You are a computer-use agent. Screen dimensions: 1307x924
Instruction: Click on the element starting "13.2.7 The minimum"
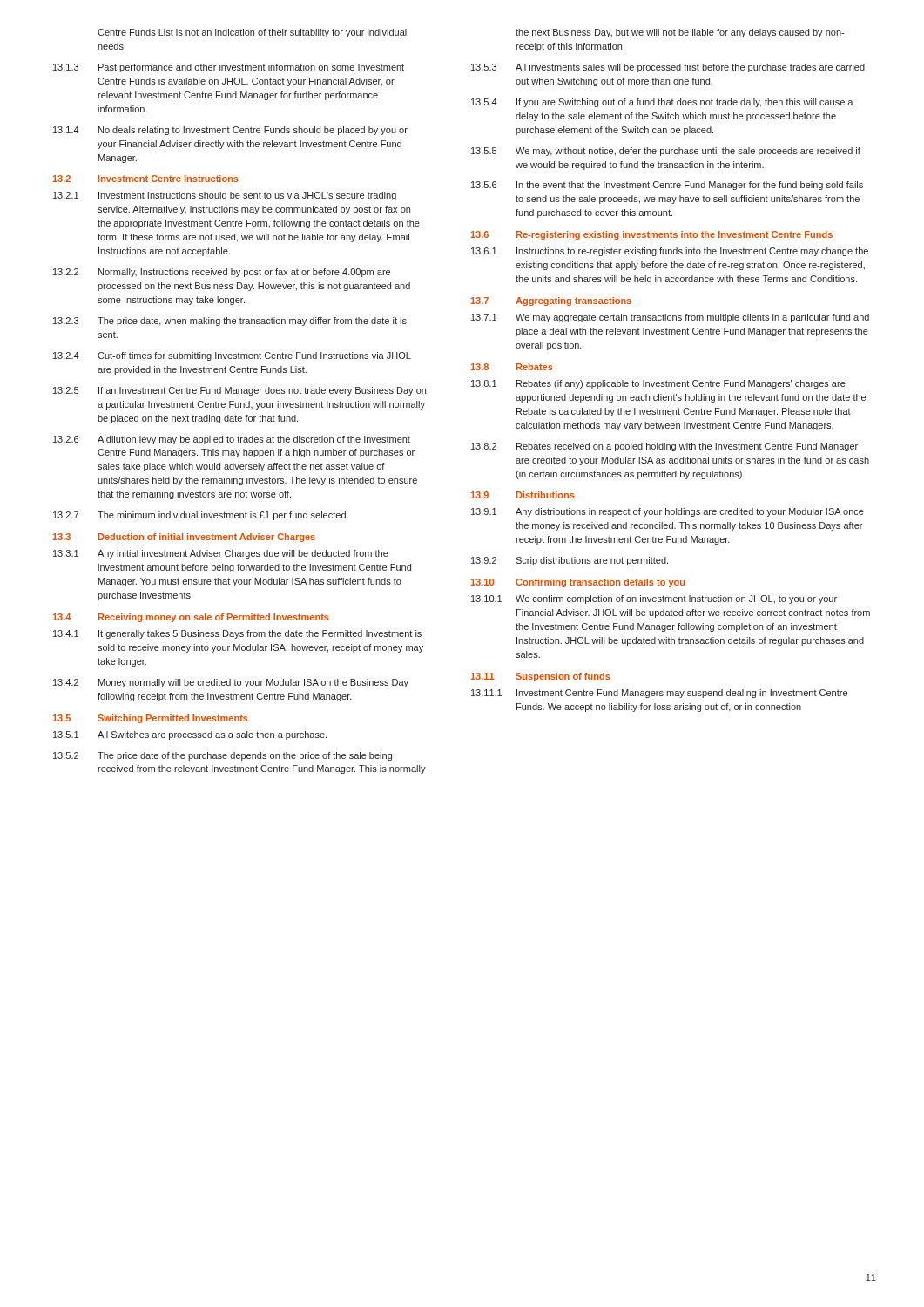[240, 516]
